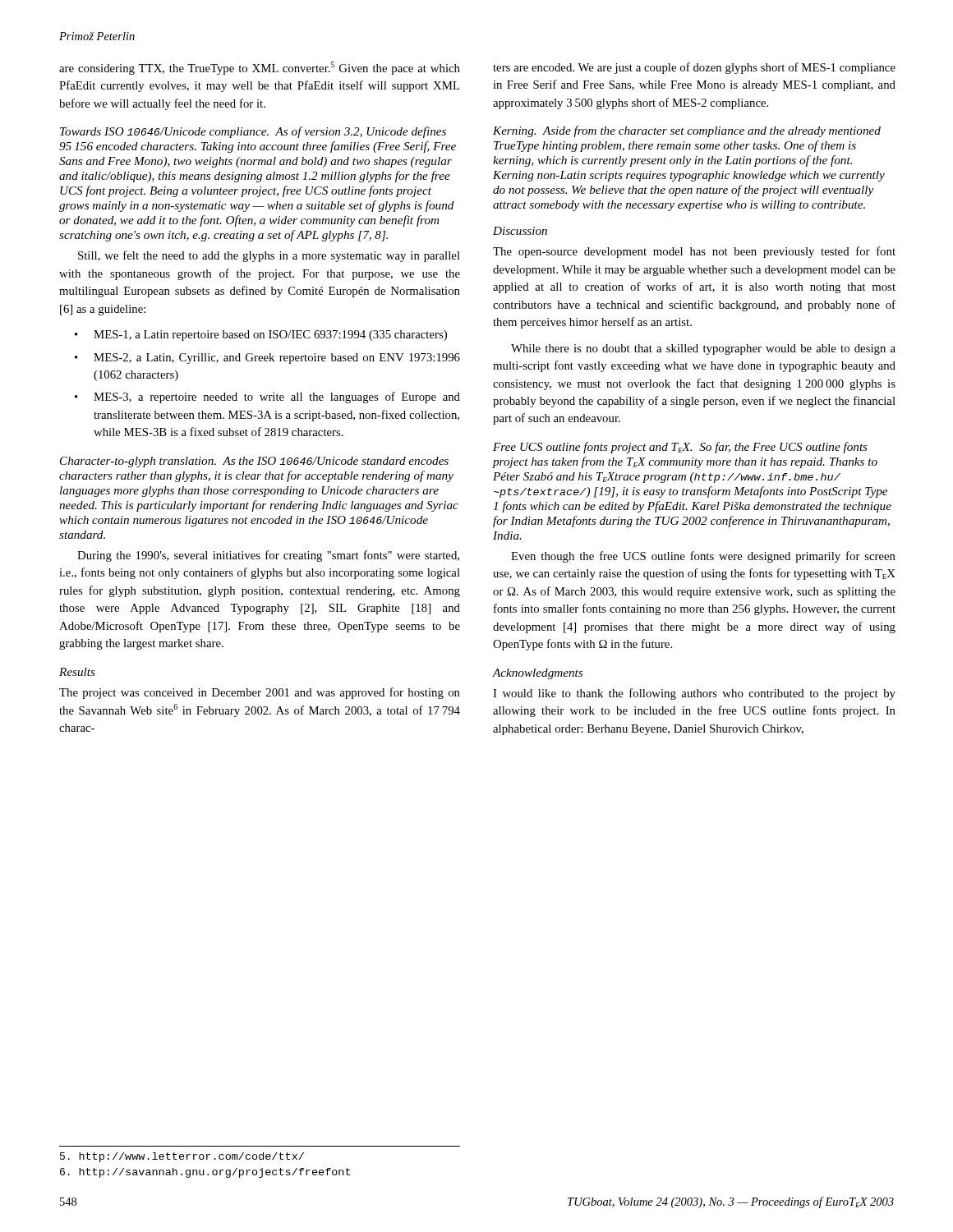Where is the passage that starts "• MES-1, a Latin repertoire based on ISO/IEC"?
953x1232 pixels.
point(267,335)
